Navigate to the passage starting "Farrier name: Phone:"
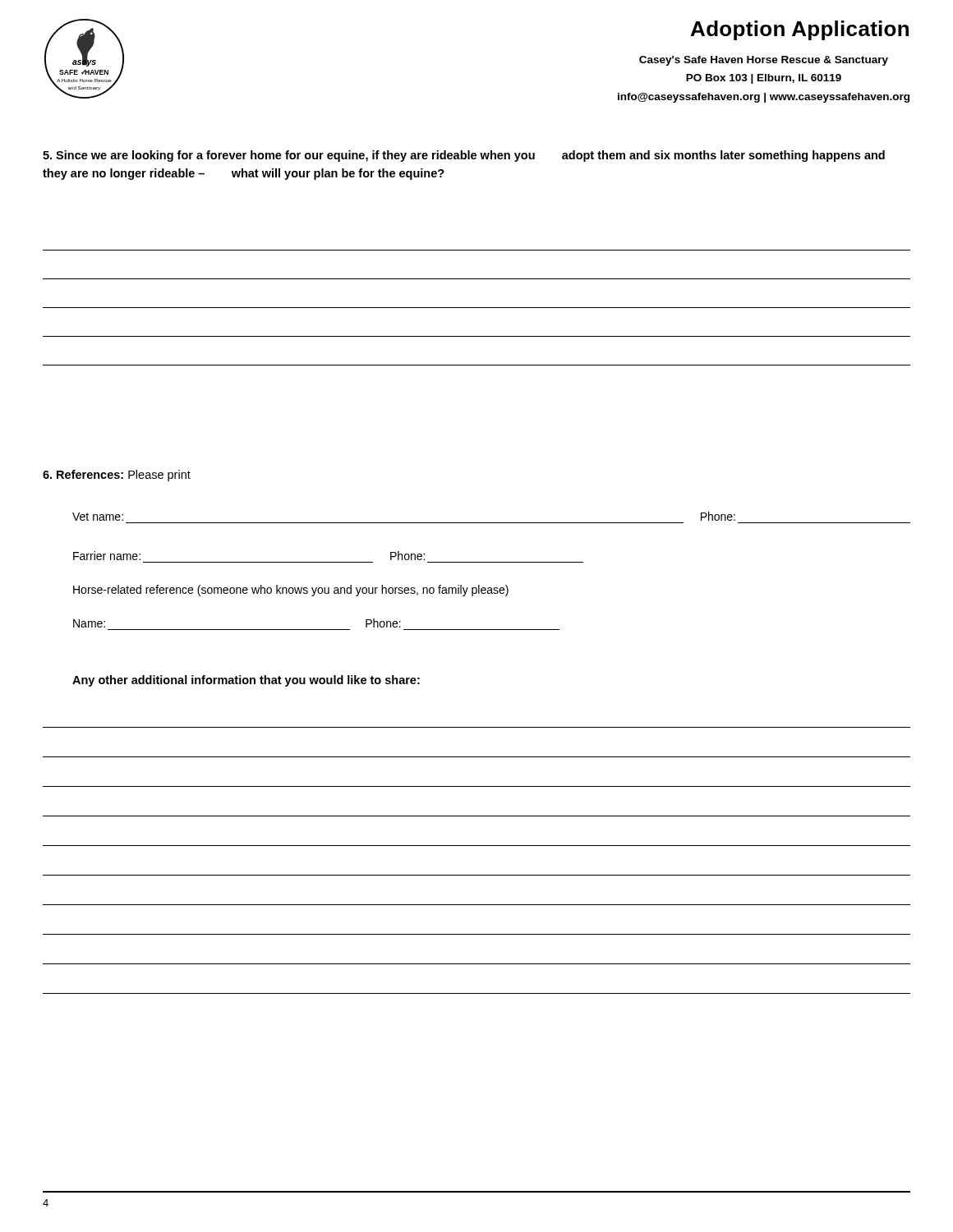This screenshot has width=953, height=1232. 328,555
